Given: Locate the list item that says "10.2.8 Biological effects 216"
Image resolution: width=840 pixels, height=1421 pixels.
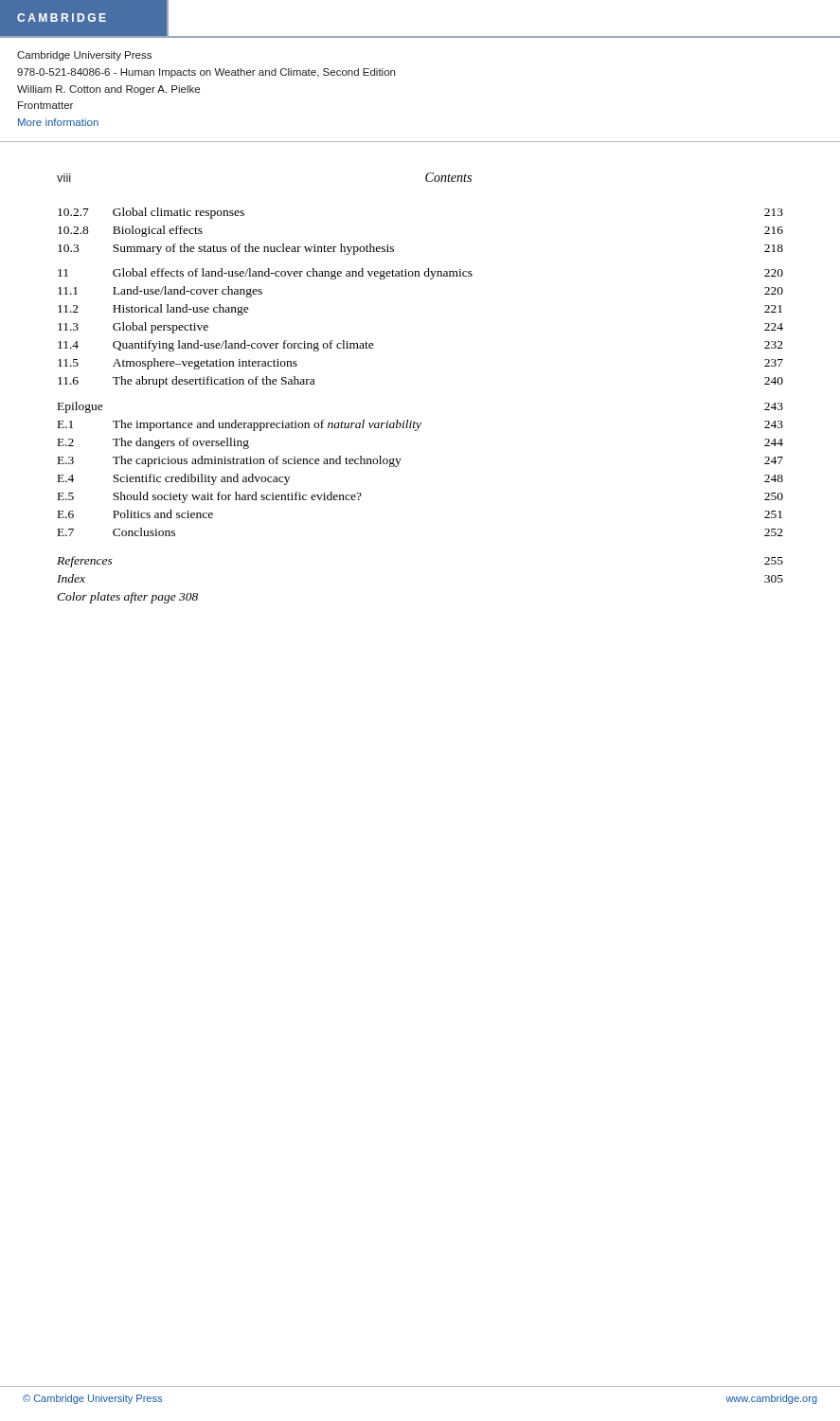Looking at the screenshot, I should (76, 231).
